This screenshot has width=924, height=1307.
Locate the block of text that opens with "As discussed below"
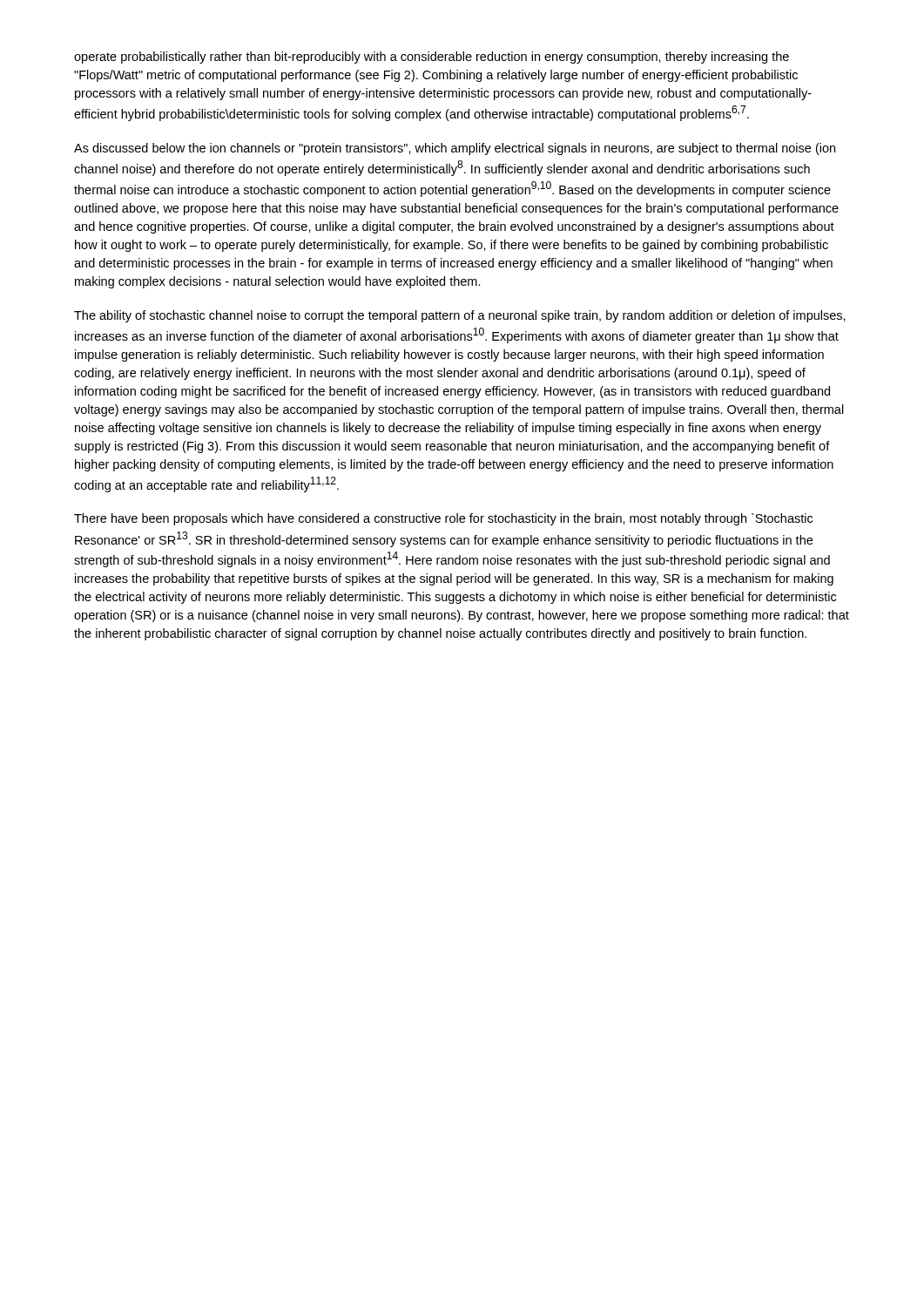(456, 215)
